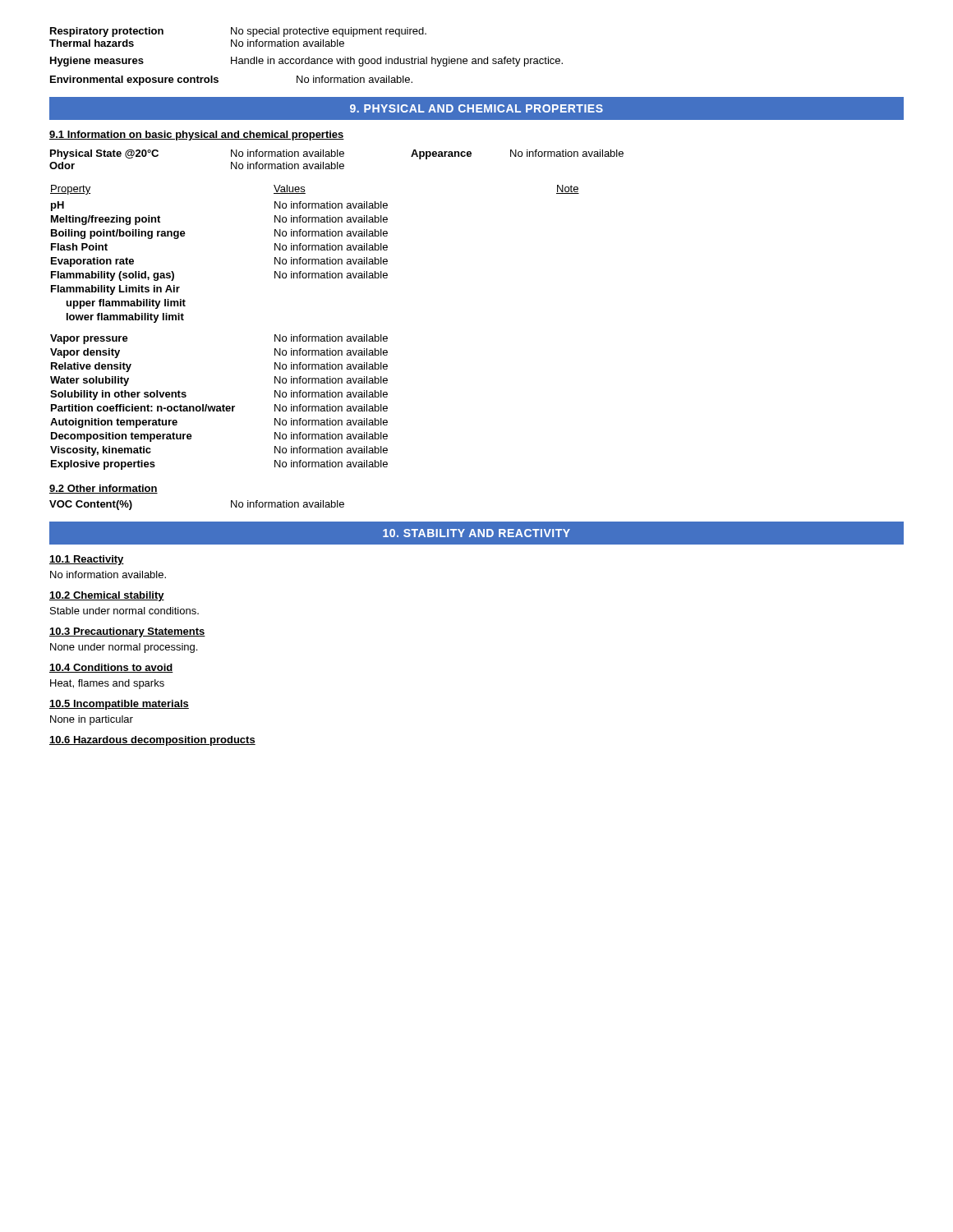953x1232 pixels.
Task: Point to the block beginning "Hygiene measures Handle in accordance with good industrial"
Action: 306,60
